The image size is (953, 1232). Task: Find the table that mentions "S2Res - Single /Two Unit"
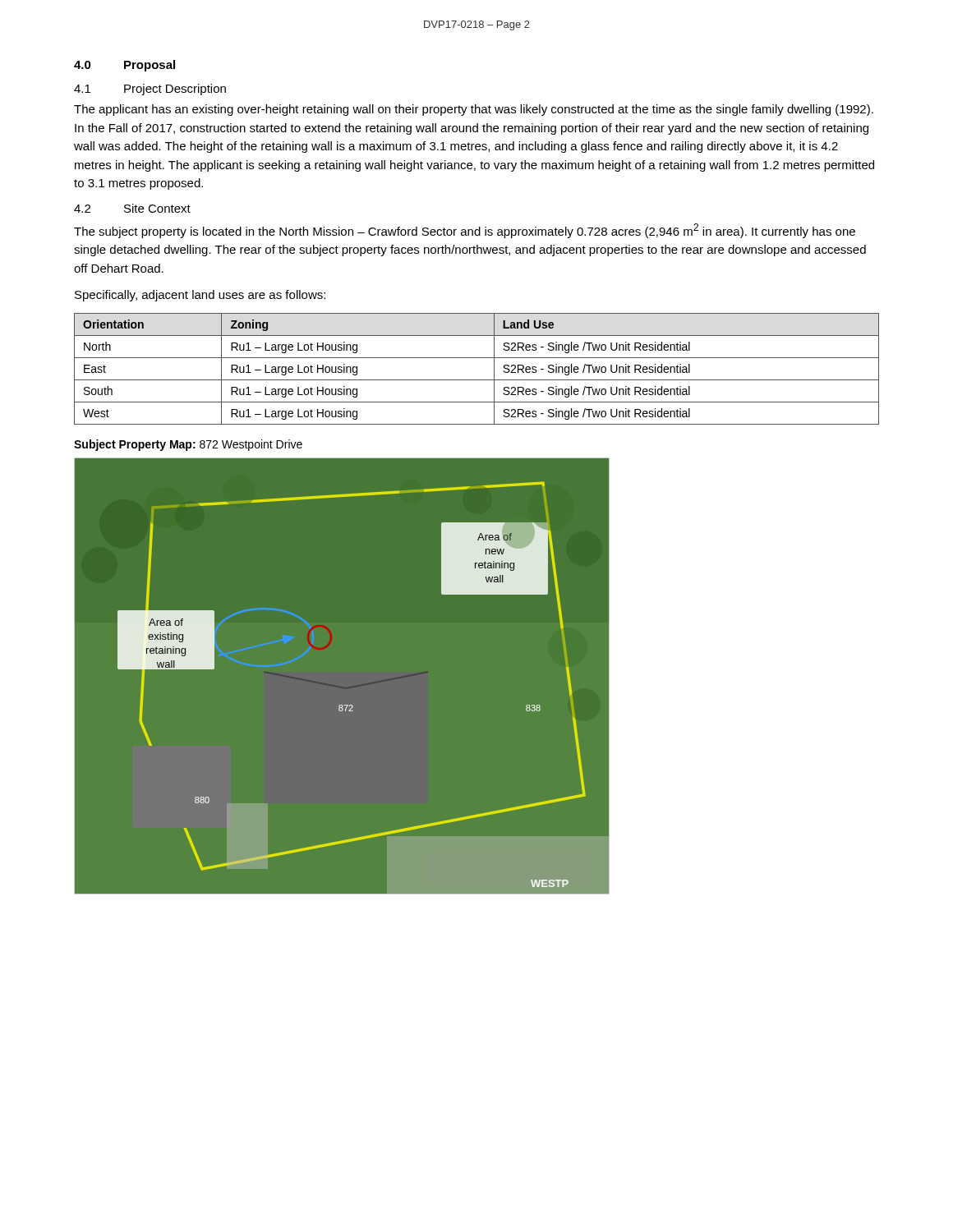(476, 368)
